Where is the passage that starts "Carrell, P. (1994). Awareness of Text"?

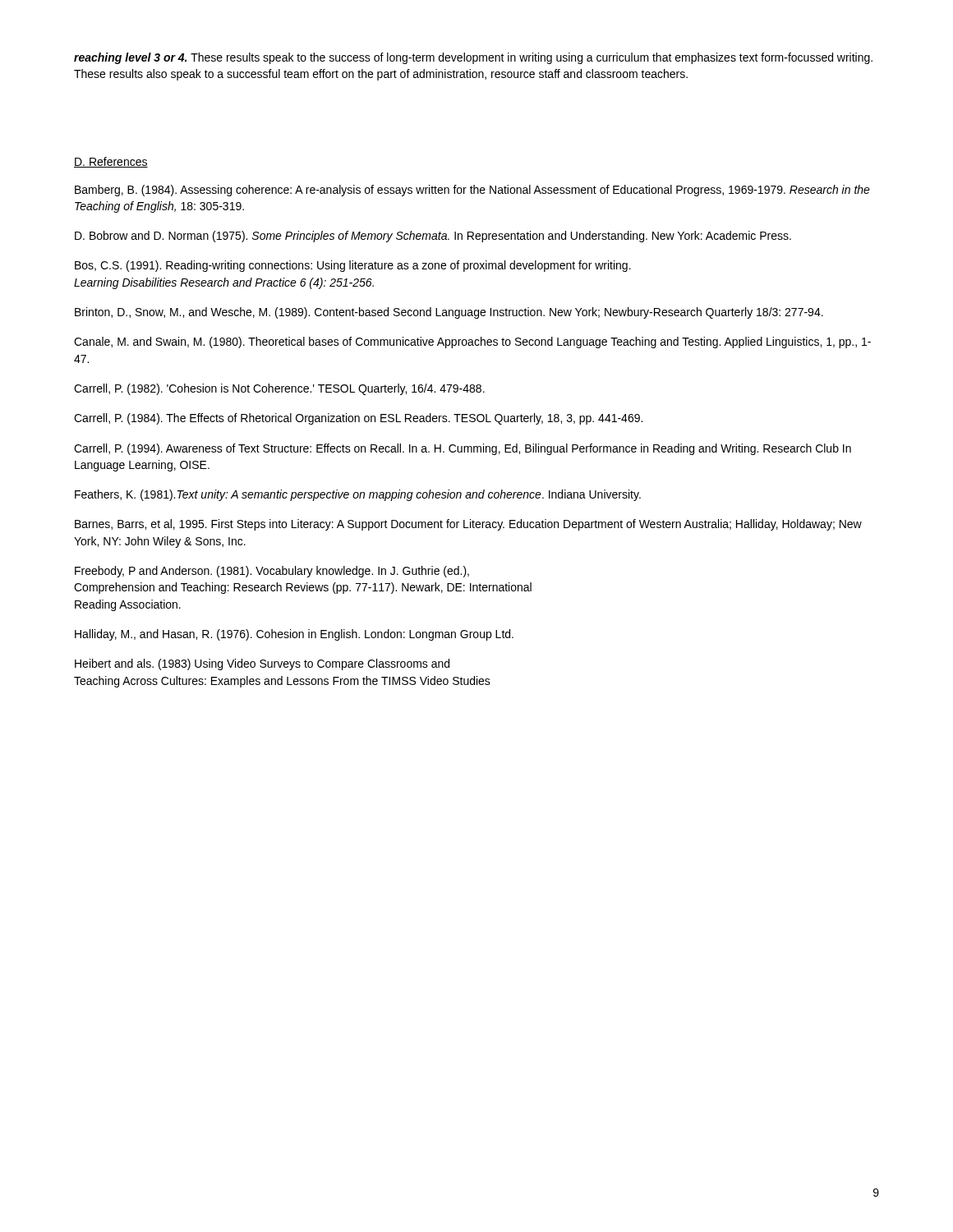463,456
